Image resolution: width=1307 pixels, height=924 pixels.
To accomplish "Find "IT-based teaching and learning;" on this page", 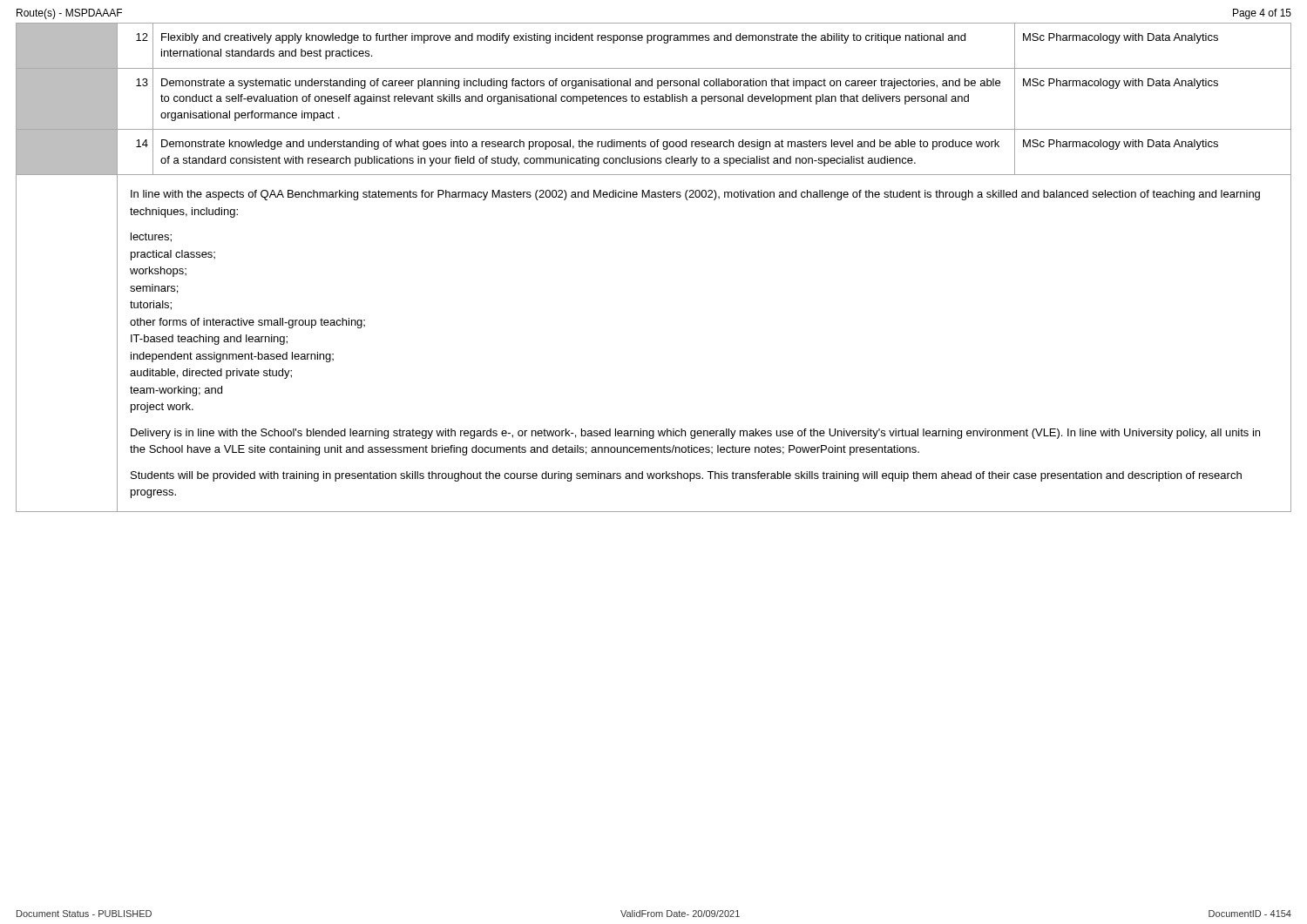I will click(x=209, y=339).
